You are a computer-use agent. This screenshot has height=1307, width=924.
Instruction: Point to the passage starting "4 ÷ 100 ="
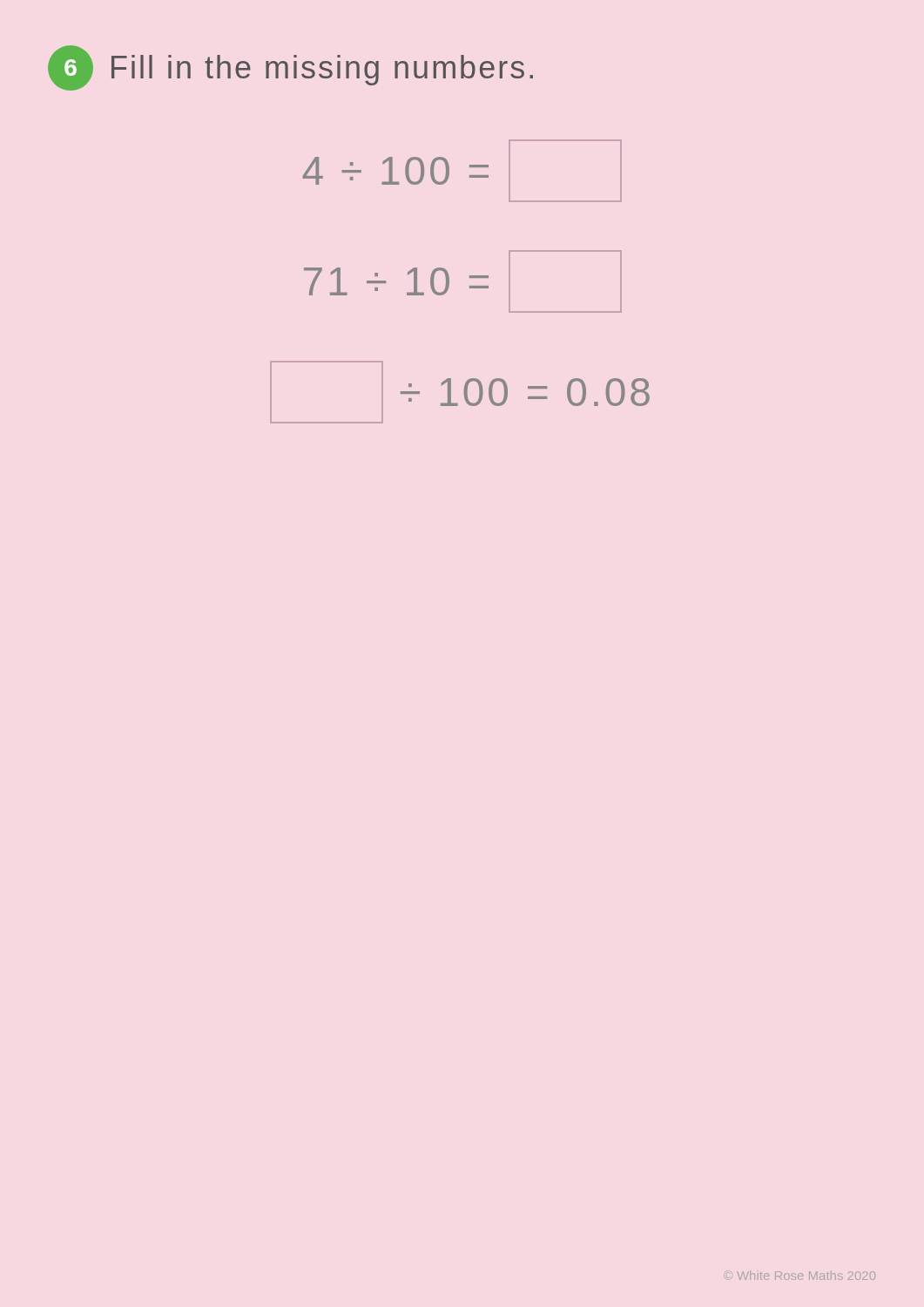tap(462, 171)
